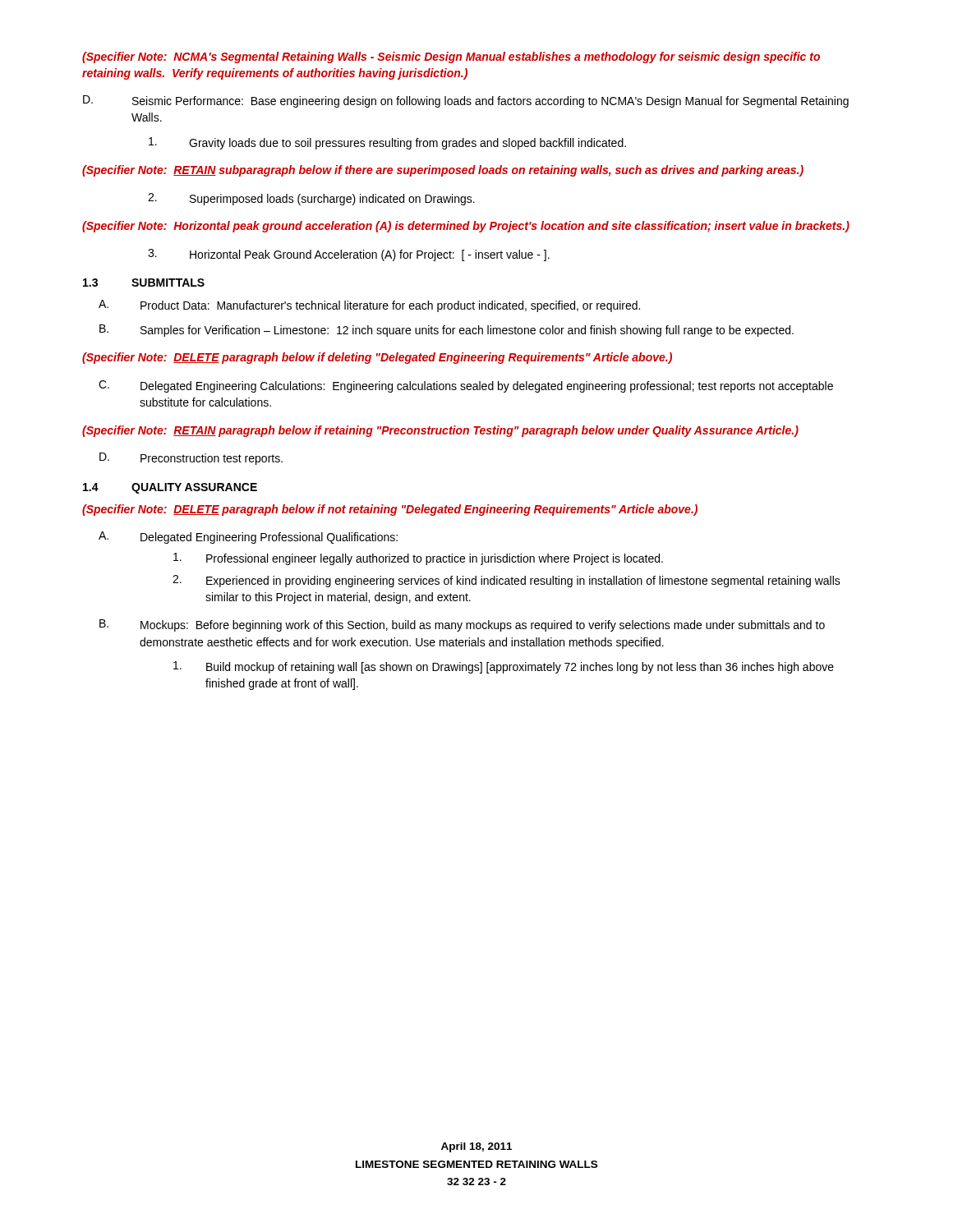This screenshot has width=953, height=1232.
Task: Click on the list item that says "C. Delegated Engineering"
Action: [485, 395]
